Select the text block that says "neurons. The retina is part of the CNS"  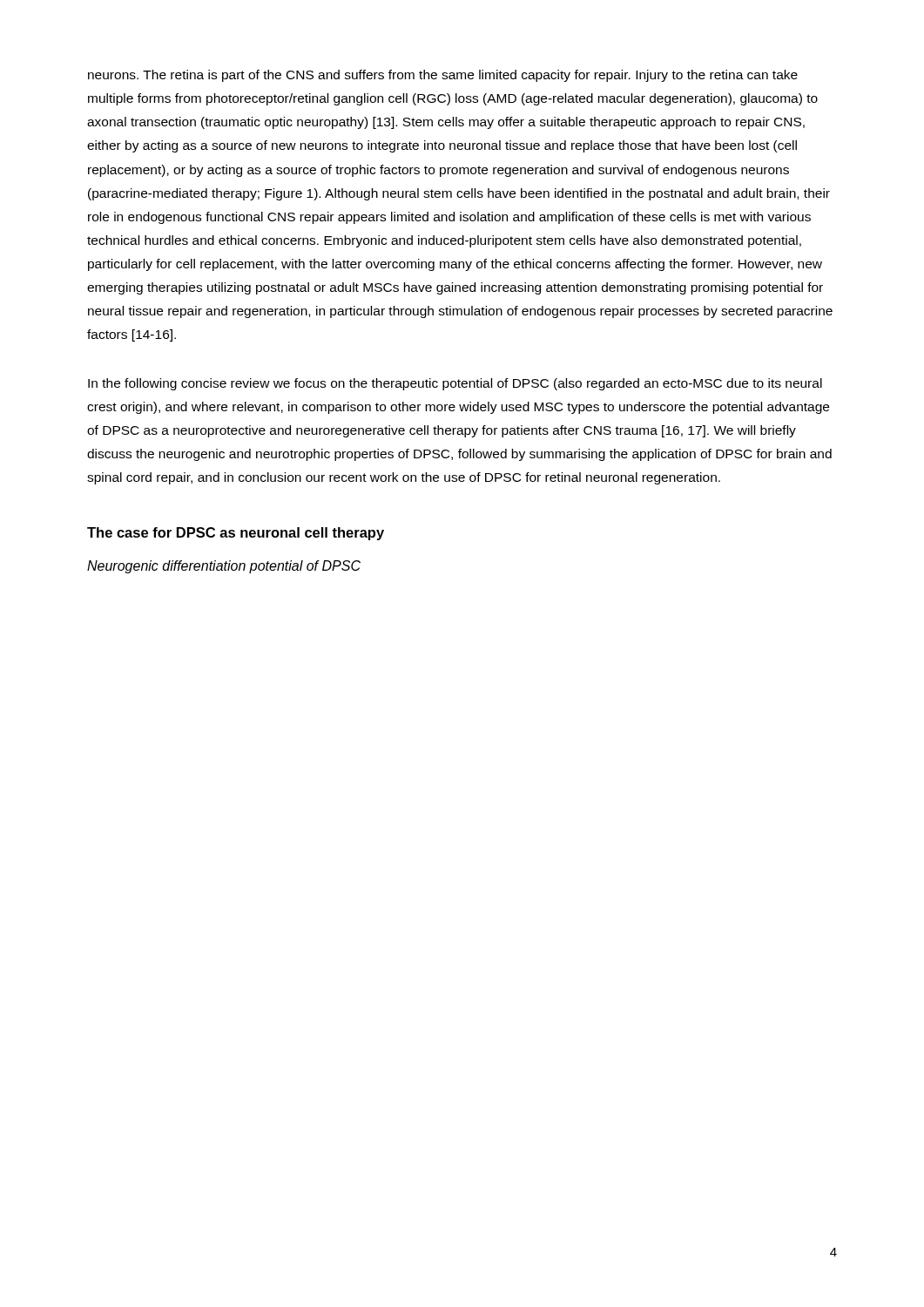tap(460, 204)
